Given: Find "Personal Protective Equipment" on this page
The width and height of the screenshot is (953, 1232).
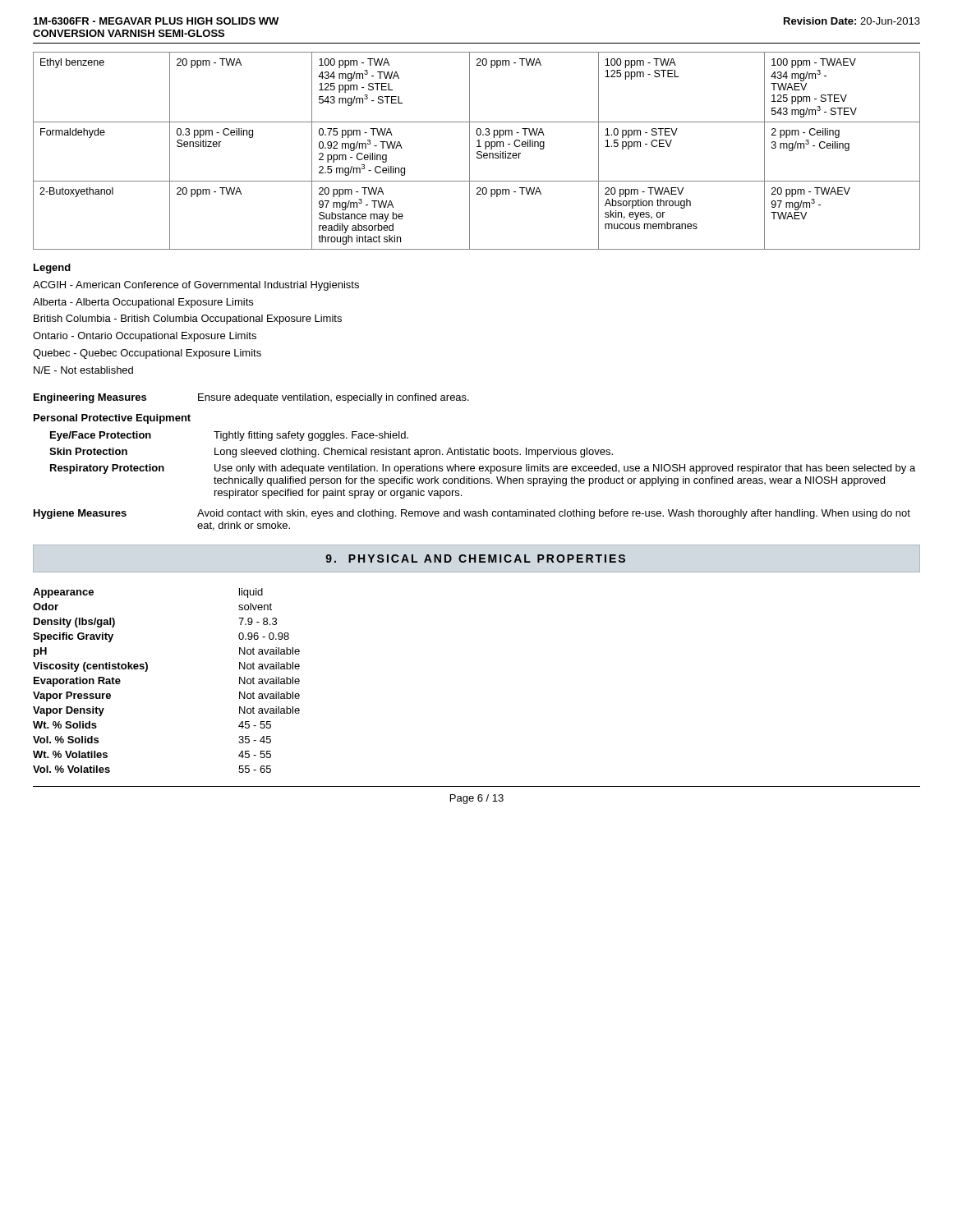Looking at the screenshot, I should click(x=112, y=417).
